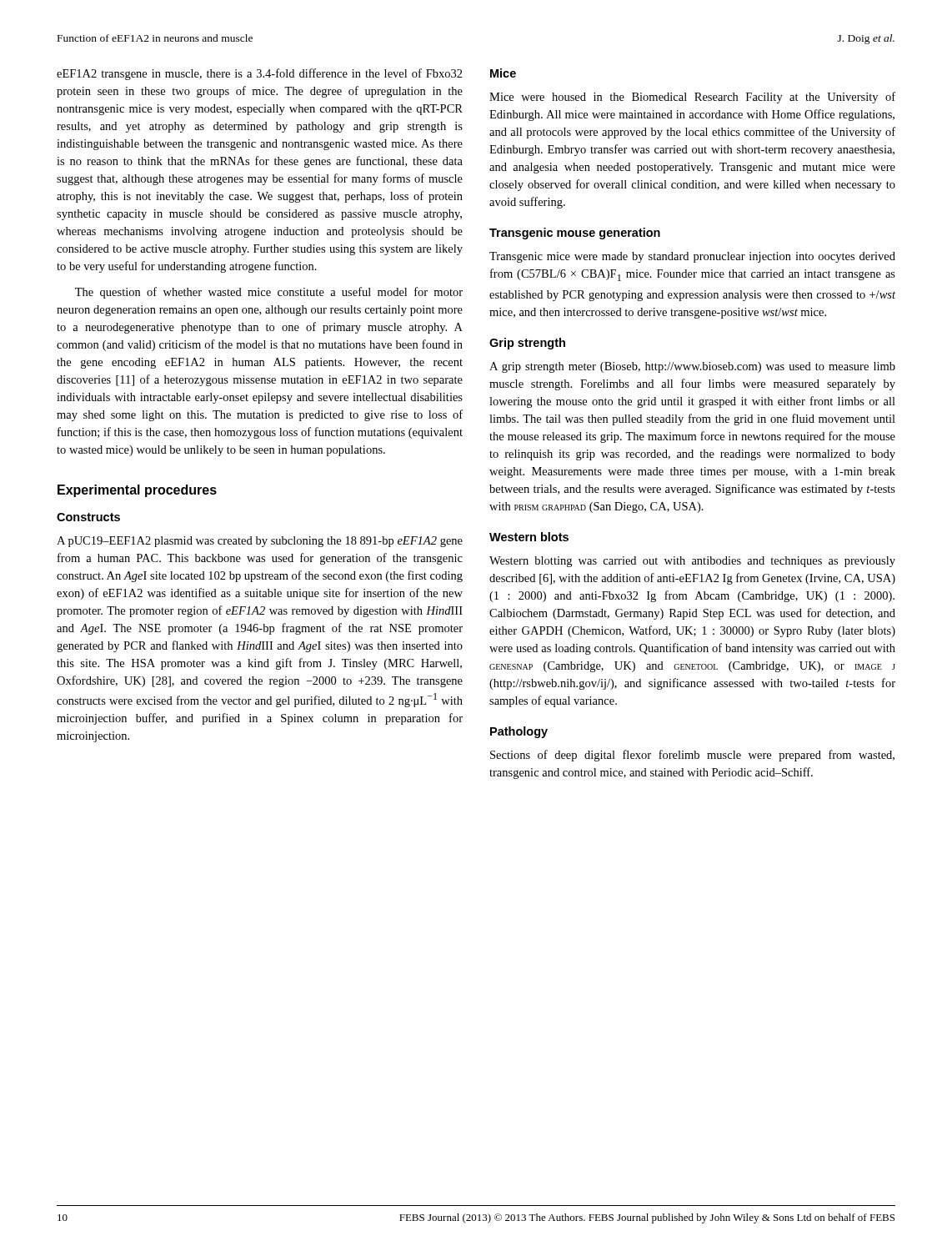
Task: Locate the section header that reads "Experimental procedures"
Action: [137, 490]
